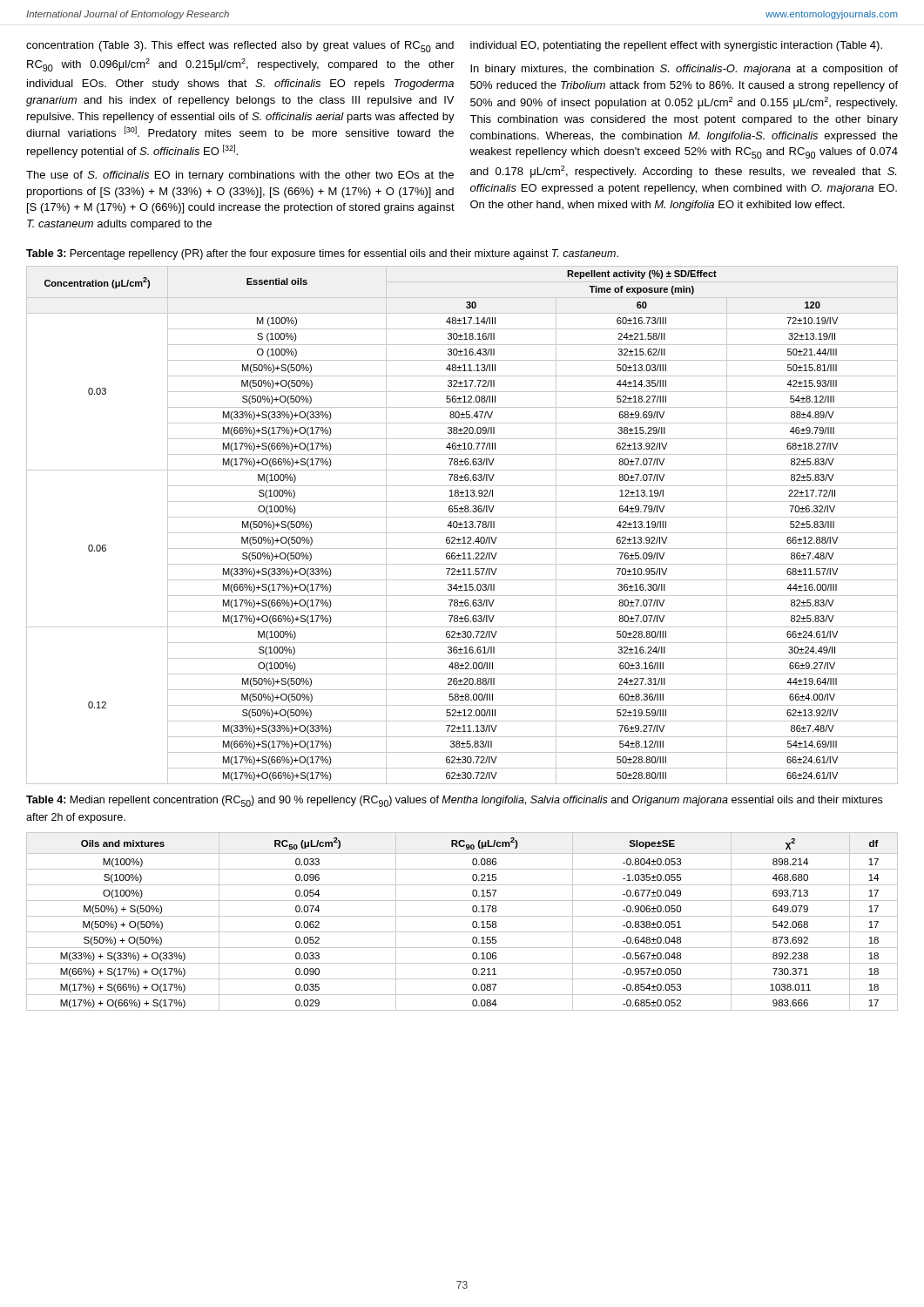
Task: Locate the block starting "Table 3: Percentage repellency"
Action: (323, 254)
